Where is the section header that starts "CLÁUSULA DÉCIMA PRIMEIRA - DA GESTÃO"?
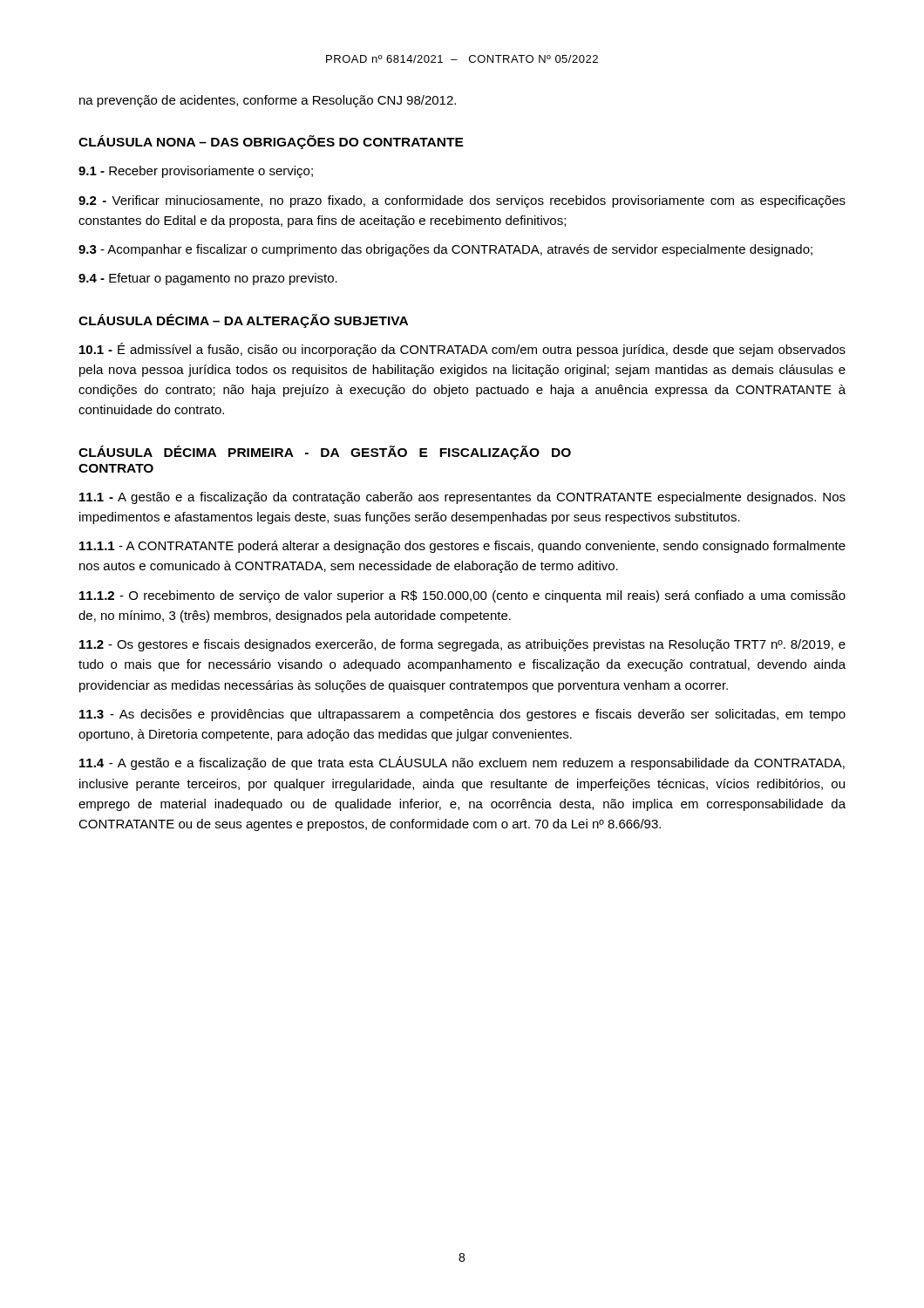Screen dimensions: 1308x924 (x=325, y=460)
